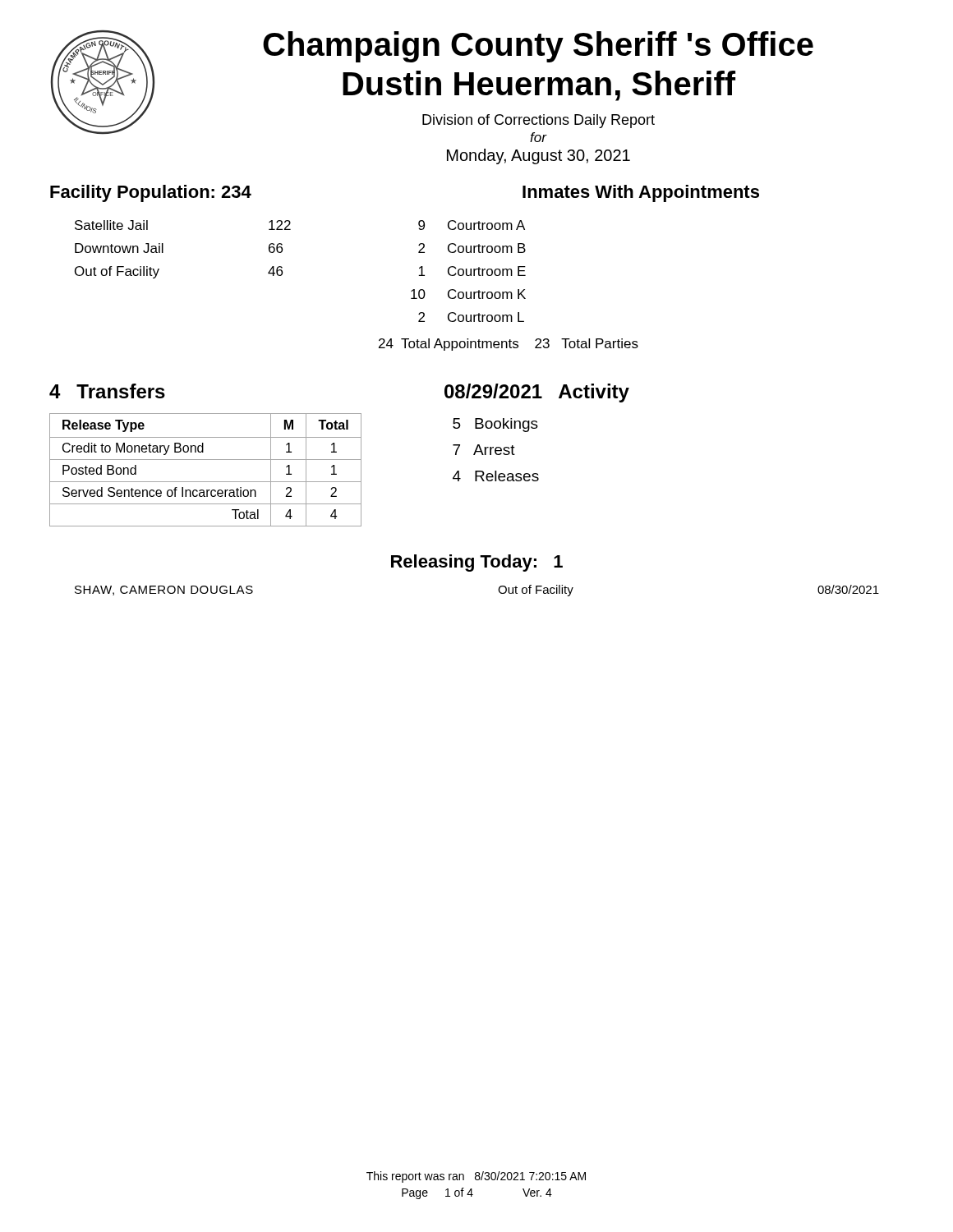Click on the region starting "7 Arrest"
953x1232 pixels.
479,450
